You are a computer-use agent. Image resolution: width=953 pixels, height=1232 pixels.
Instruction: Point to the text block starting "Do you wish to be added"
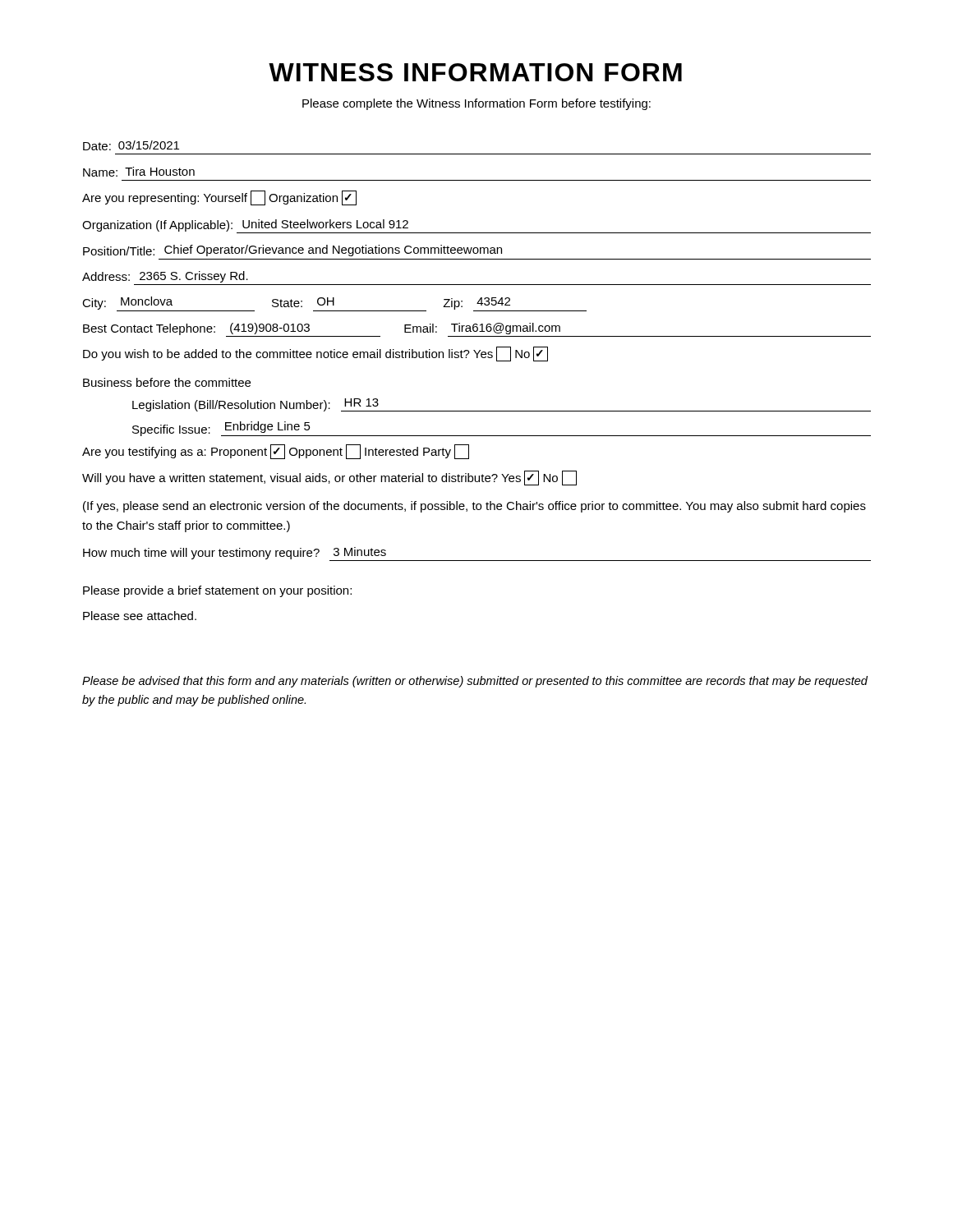click(x=315, y=354)
